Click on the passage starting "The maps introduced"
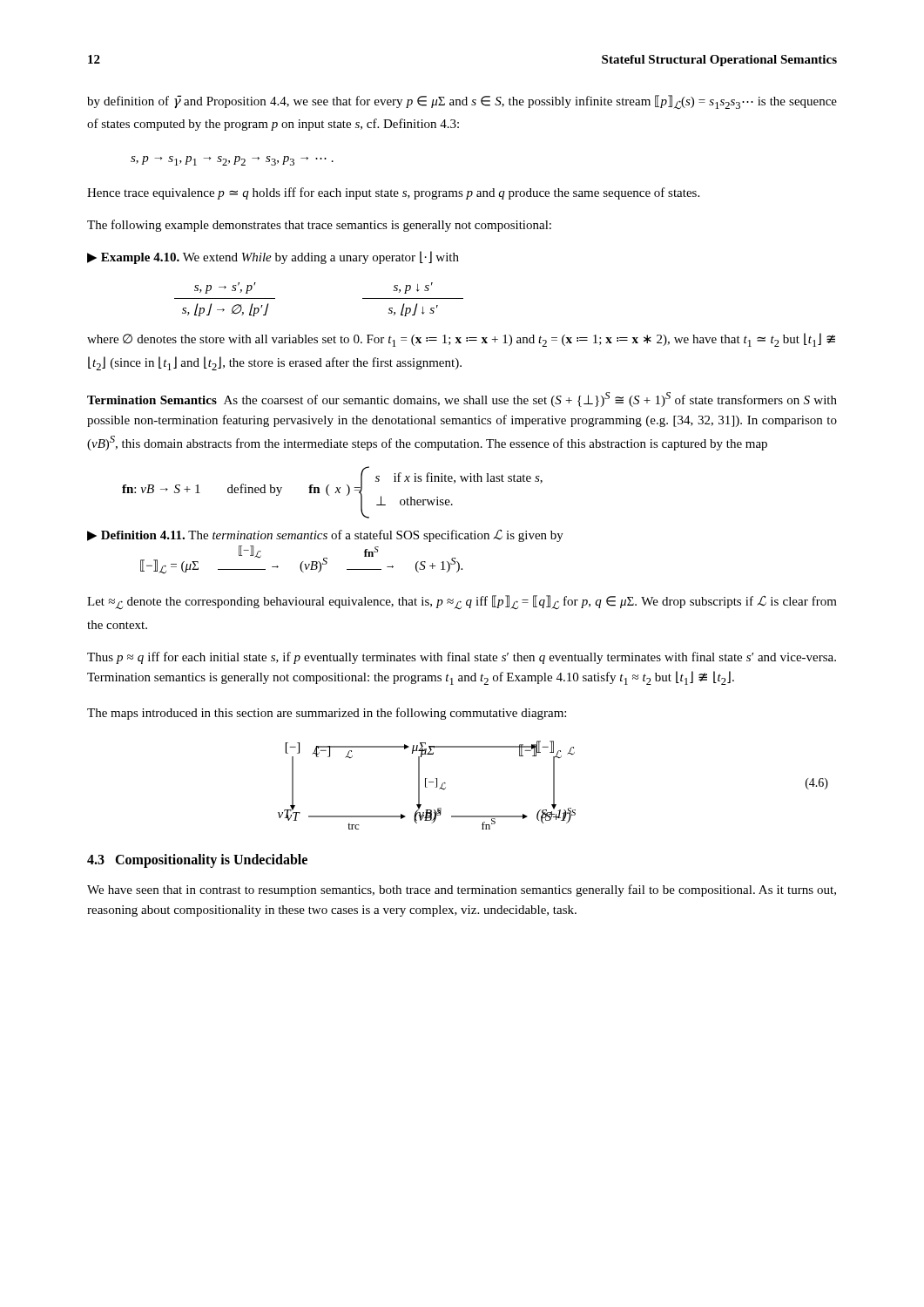This screenshot has width=924, height=1307. coord(462,713)
